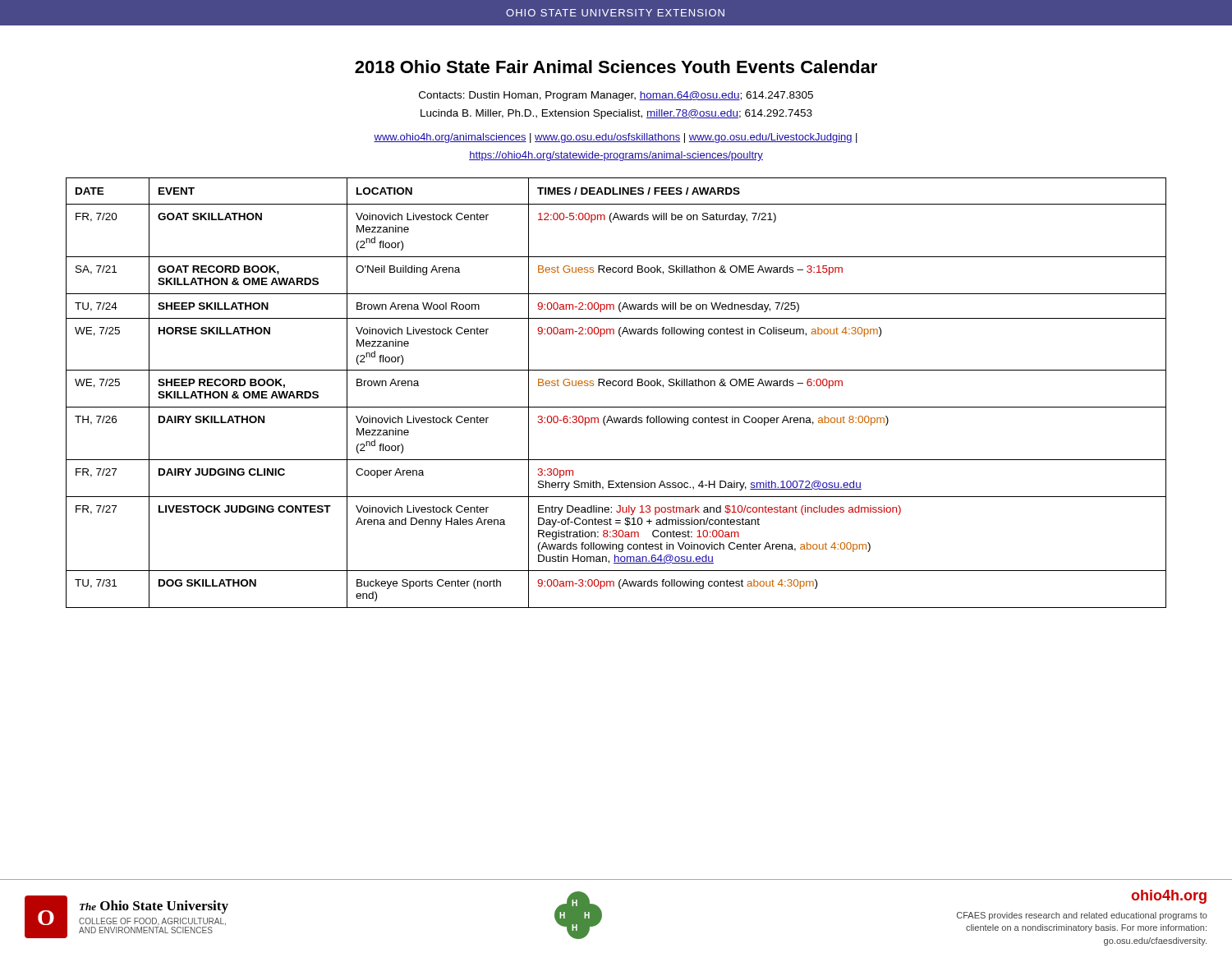Screen dimensions: 953x1232
Task: Find the element starting "www.ohio4h.org/animalsciences | www.go.osu.edu/osfskillathons |"
Action: 616,146
